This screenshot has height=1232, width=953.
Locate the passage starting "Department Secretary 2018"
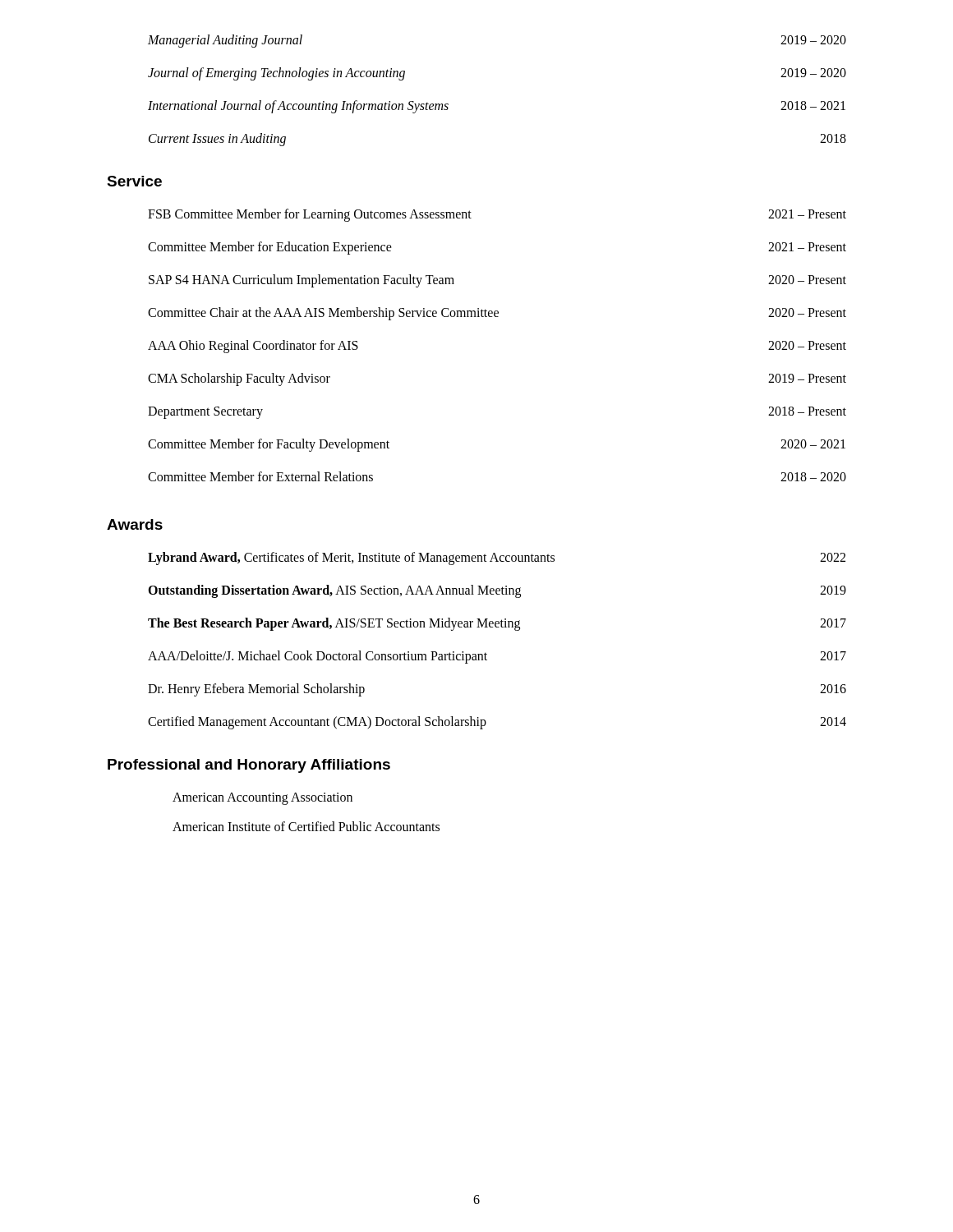[x=217, y=412]
